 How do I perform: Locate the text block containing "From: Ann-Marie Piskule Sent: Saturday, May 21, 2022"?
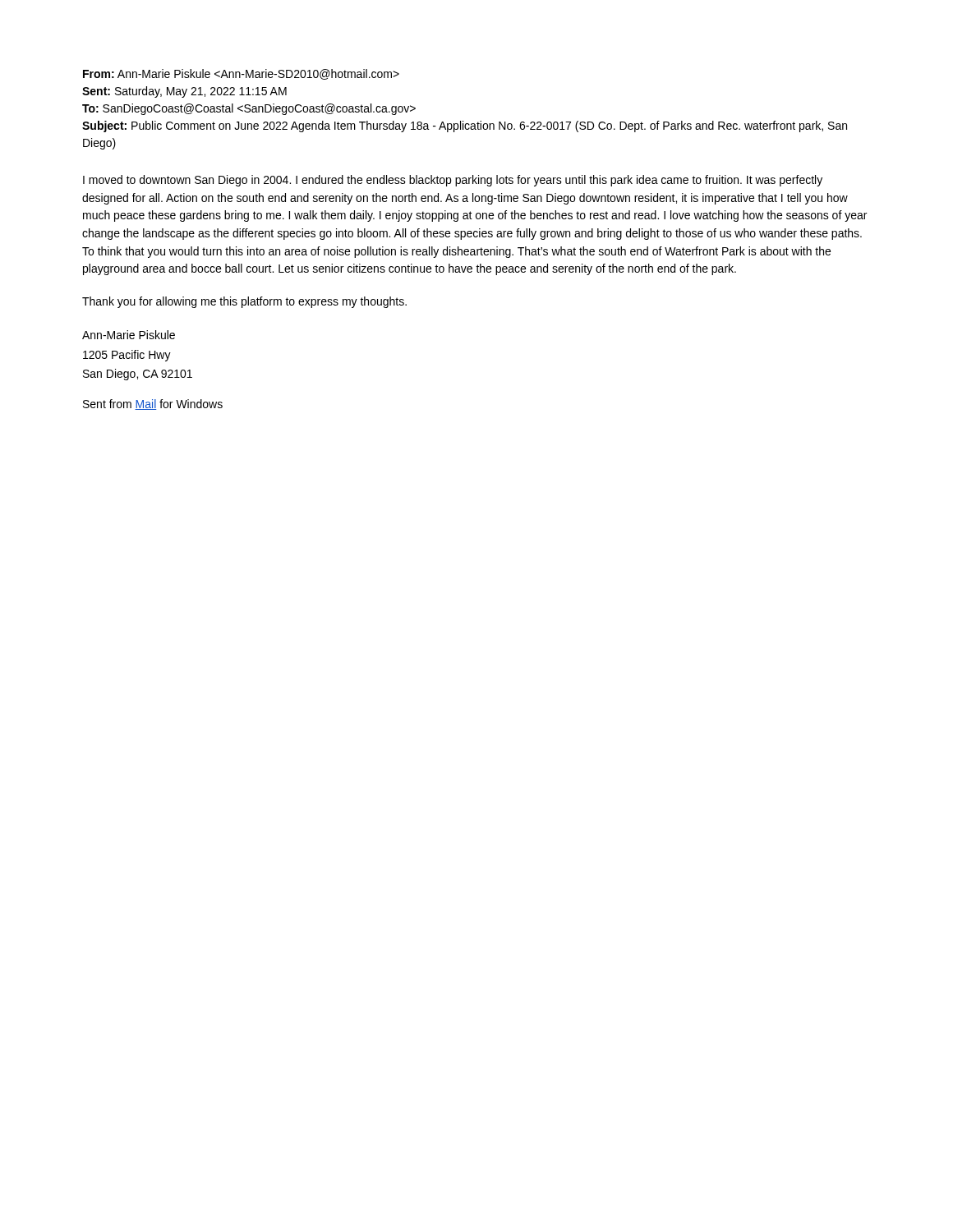point(241,74)
